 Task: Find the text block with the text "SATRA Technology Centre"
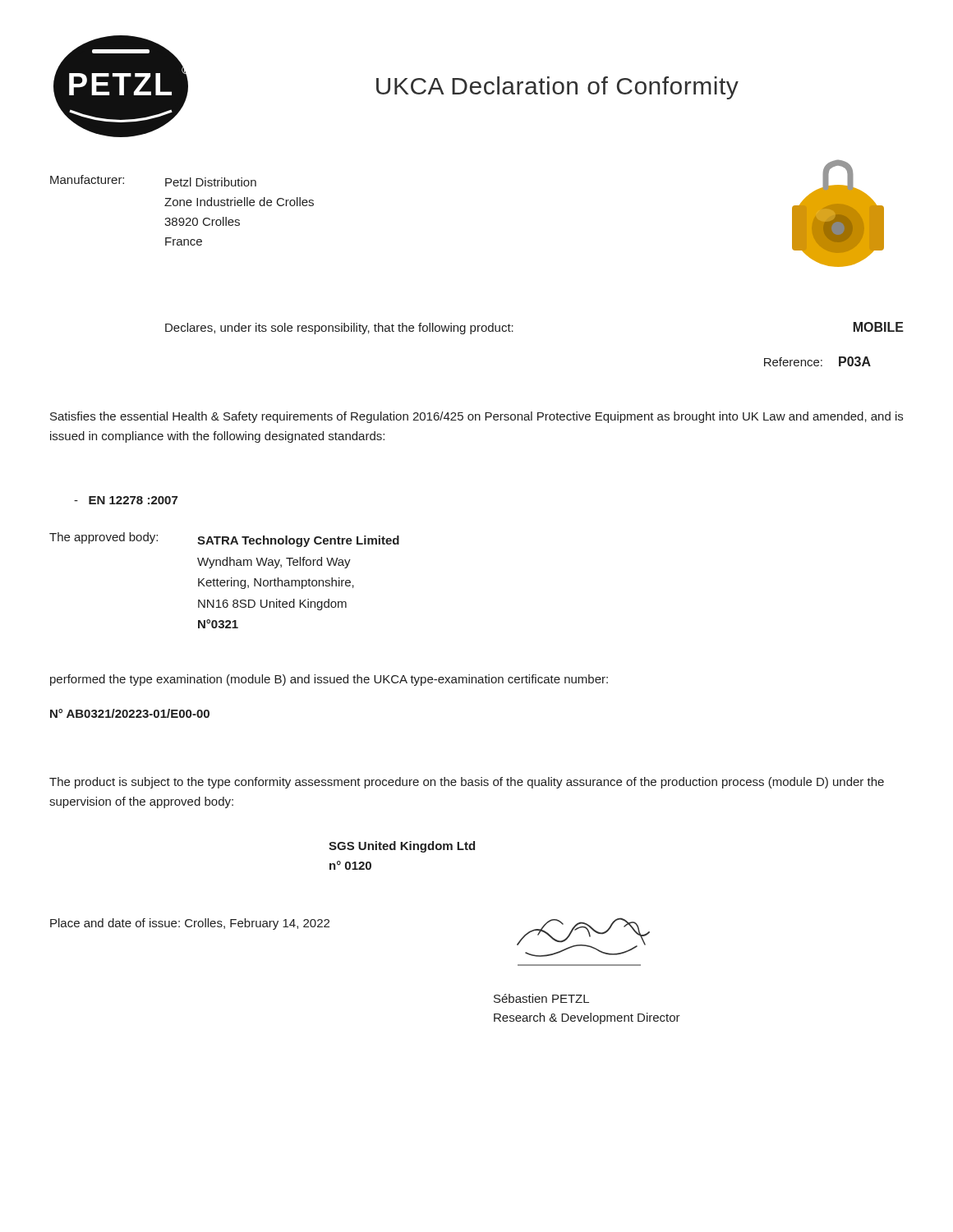[x=298, y=582]
